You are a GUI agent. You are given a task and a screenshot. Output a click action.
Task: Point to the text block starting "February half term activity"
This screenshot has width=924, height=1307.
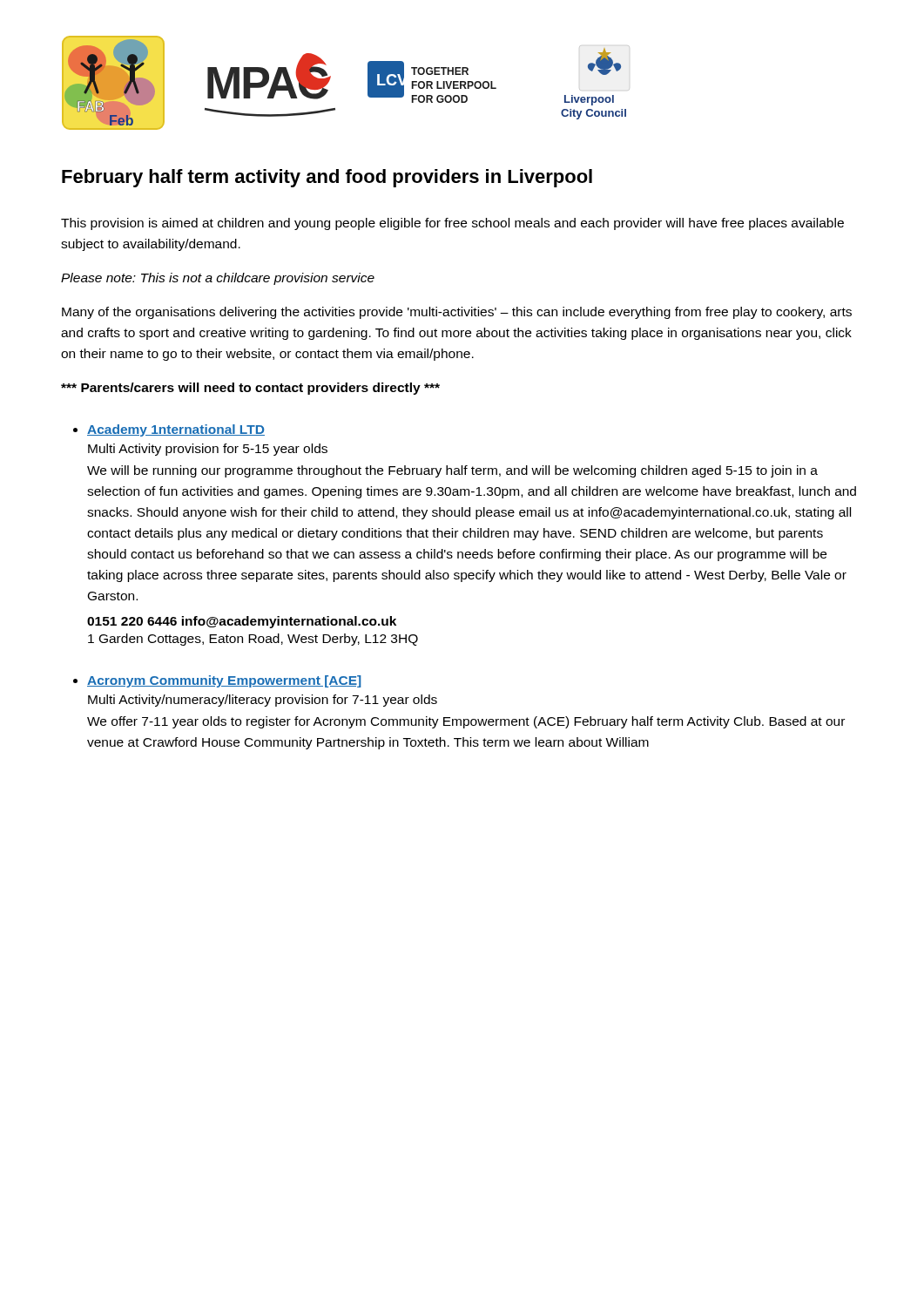[462, 173]
